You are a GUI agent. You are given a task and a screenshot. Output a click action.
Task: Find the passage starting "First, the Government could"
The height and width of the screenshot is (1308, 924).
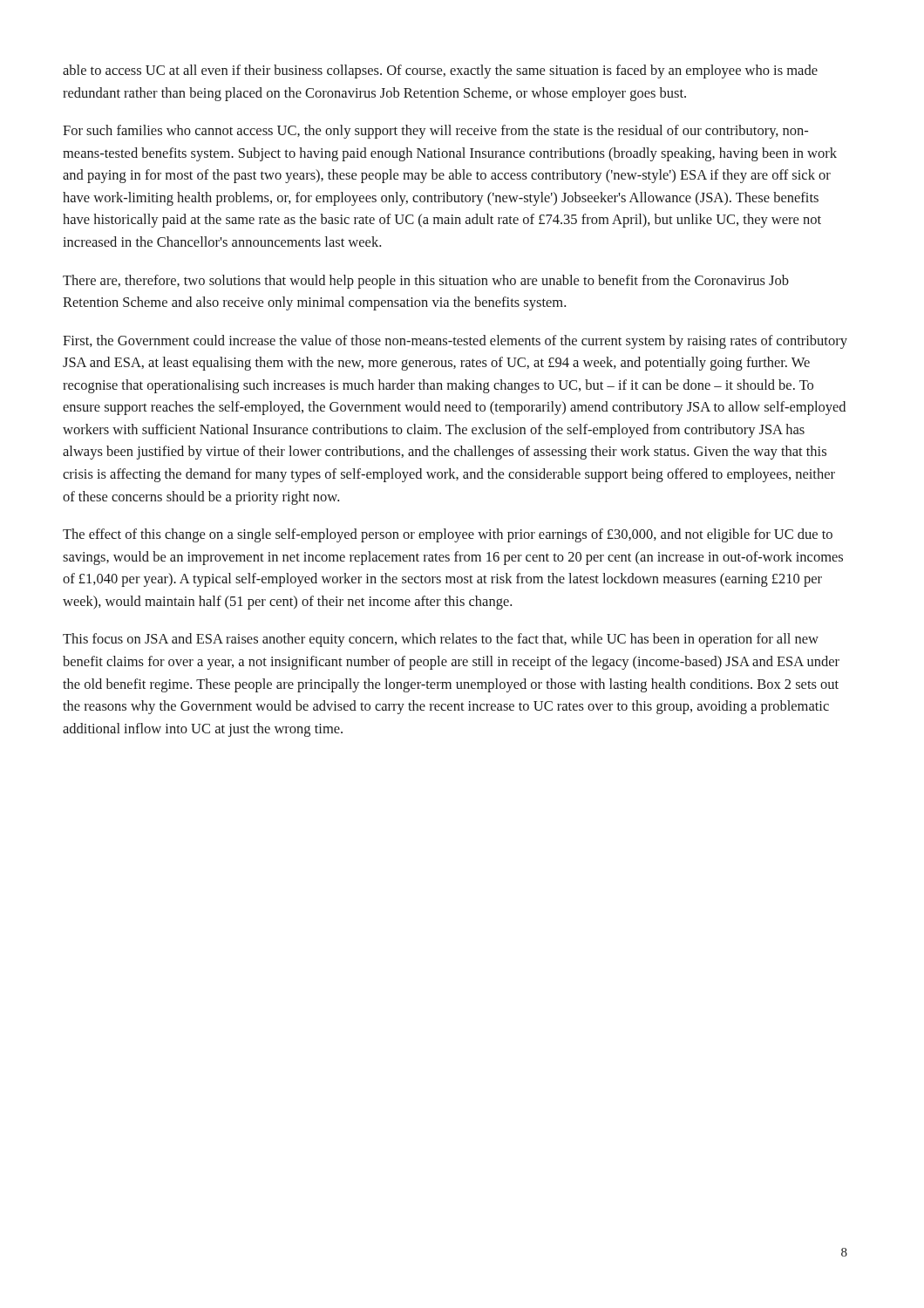[455, 418]
